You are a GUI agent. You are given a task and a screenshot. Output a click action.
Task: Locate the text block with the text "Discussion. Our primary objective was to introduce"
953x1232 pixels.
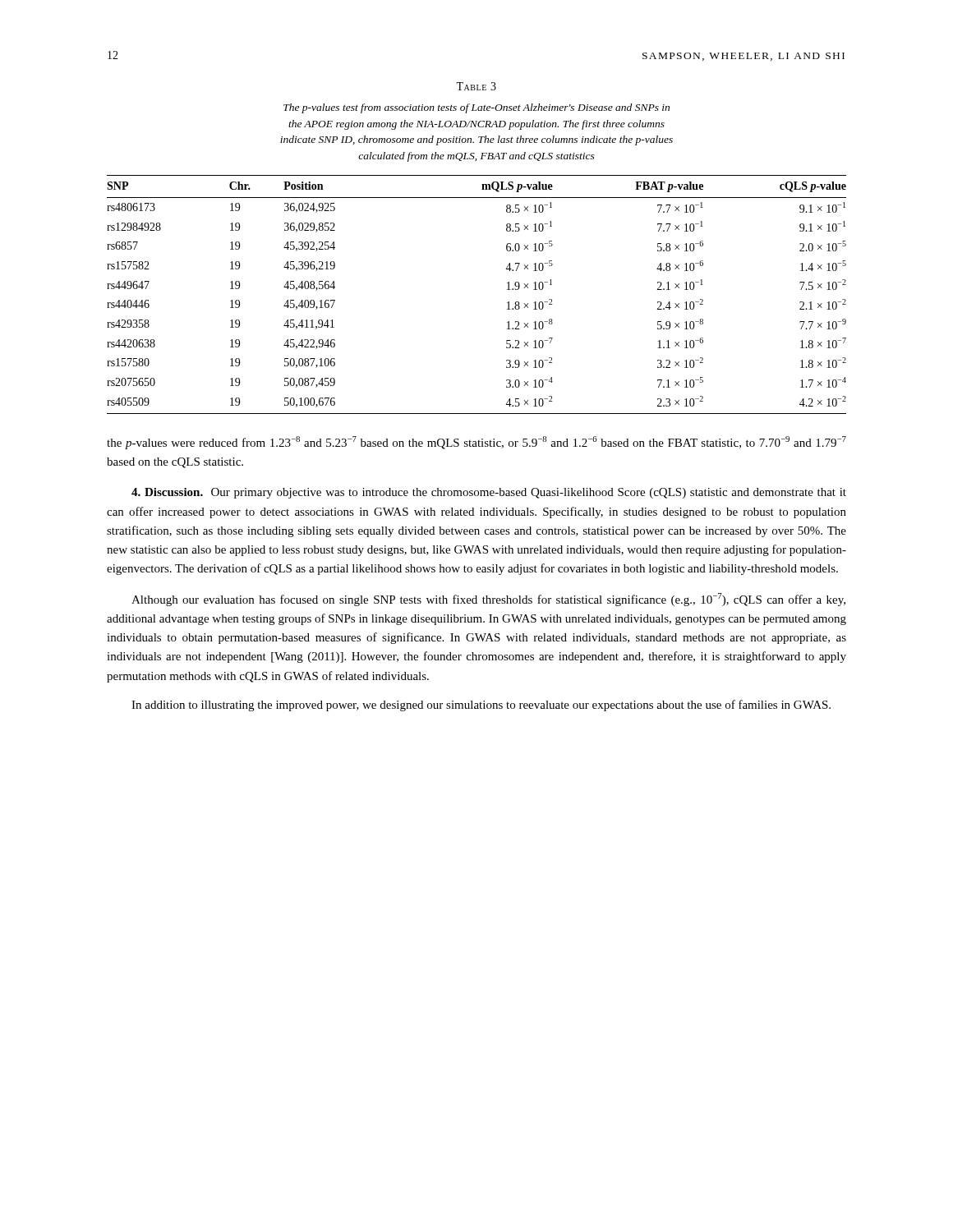pos(476,599)
